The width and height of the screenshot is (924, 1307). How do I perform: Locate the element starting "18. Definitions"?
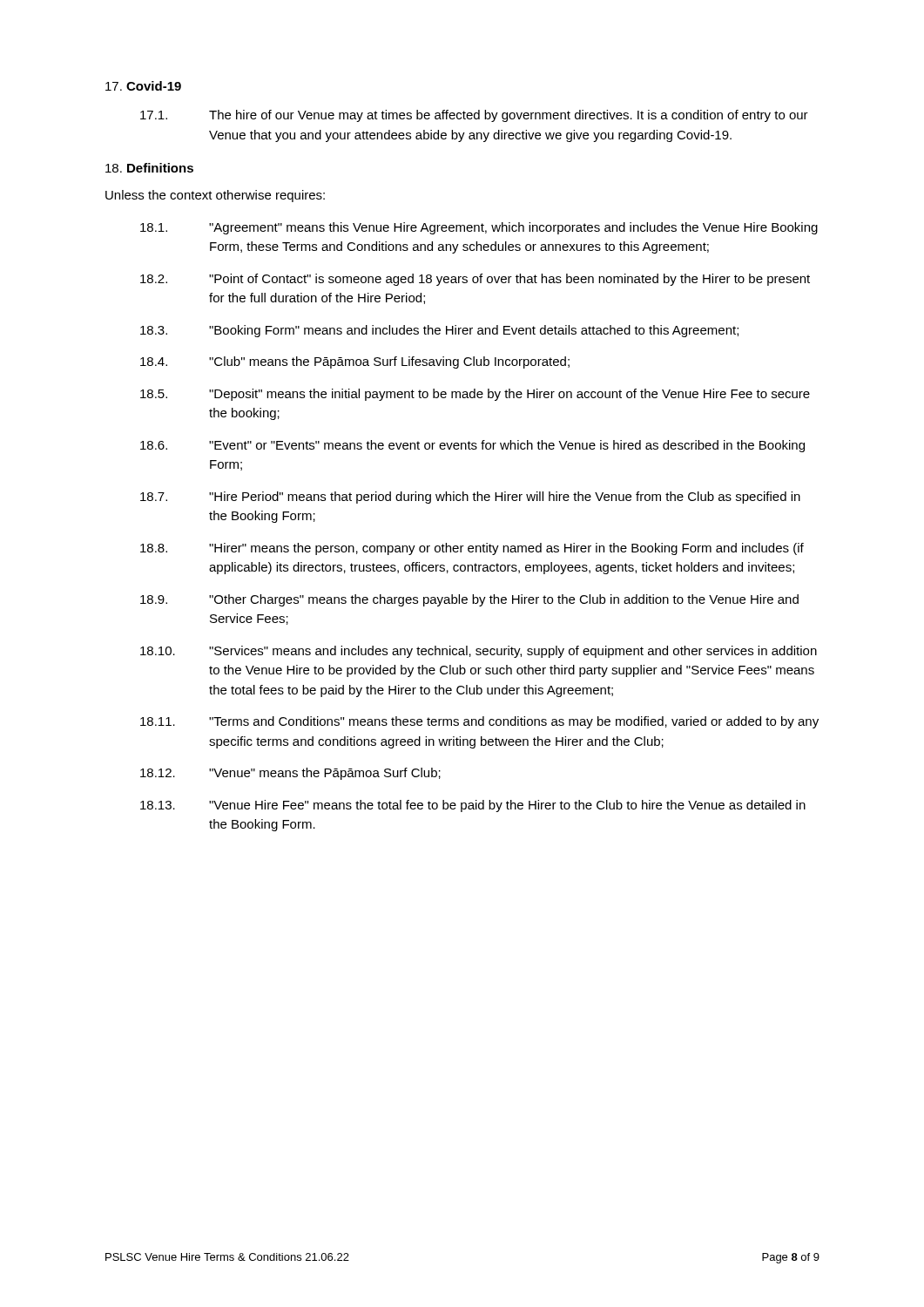point(149,168)
